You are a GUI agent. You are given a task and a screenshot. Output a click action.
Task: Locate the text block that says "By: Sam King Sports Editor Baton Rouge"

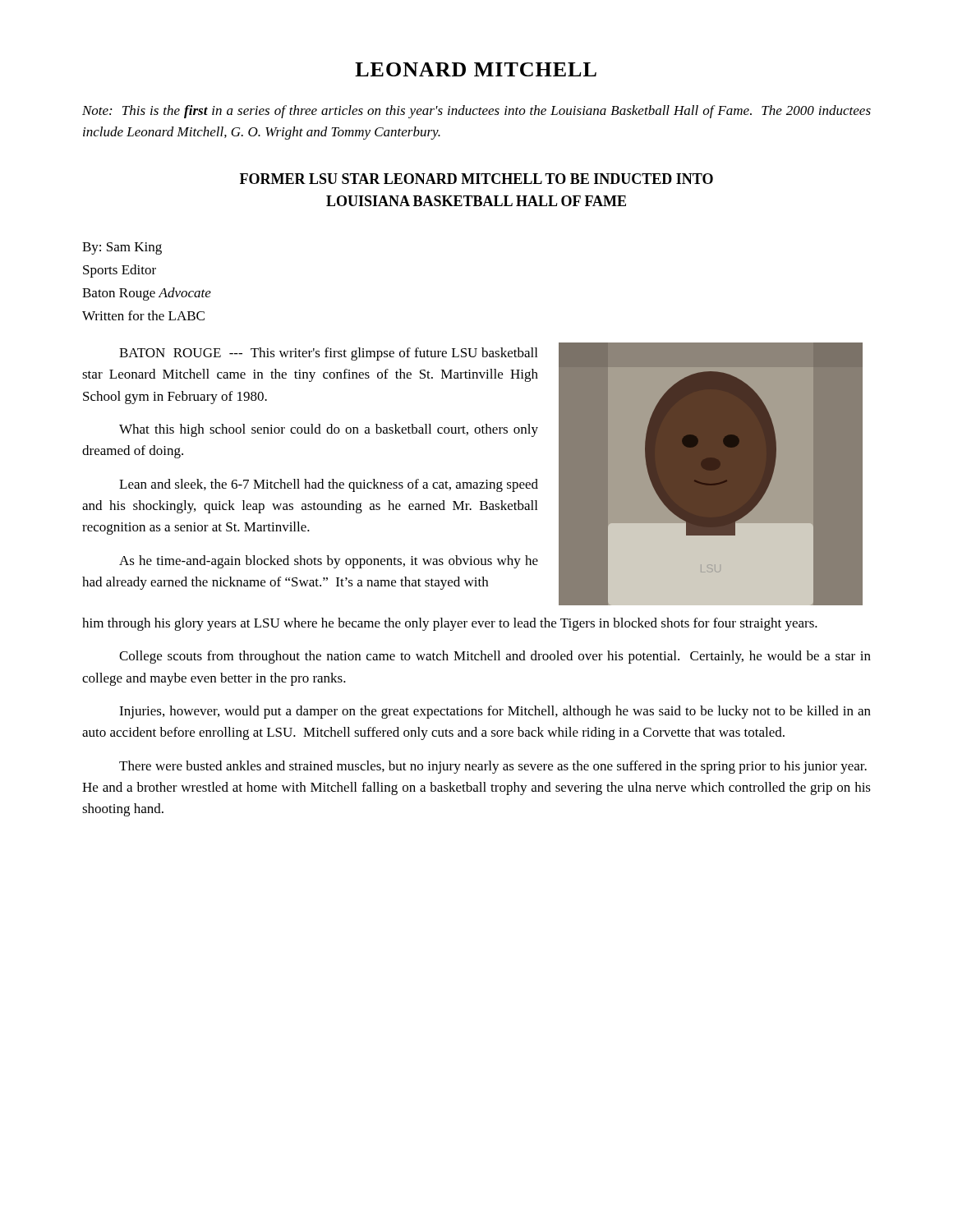pos(122,248)
